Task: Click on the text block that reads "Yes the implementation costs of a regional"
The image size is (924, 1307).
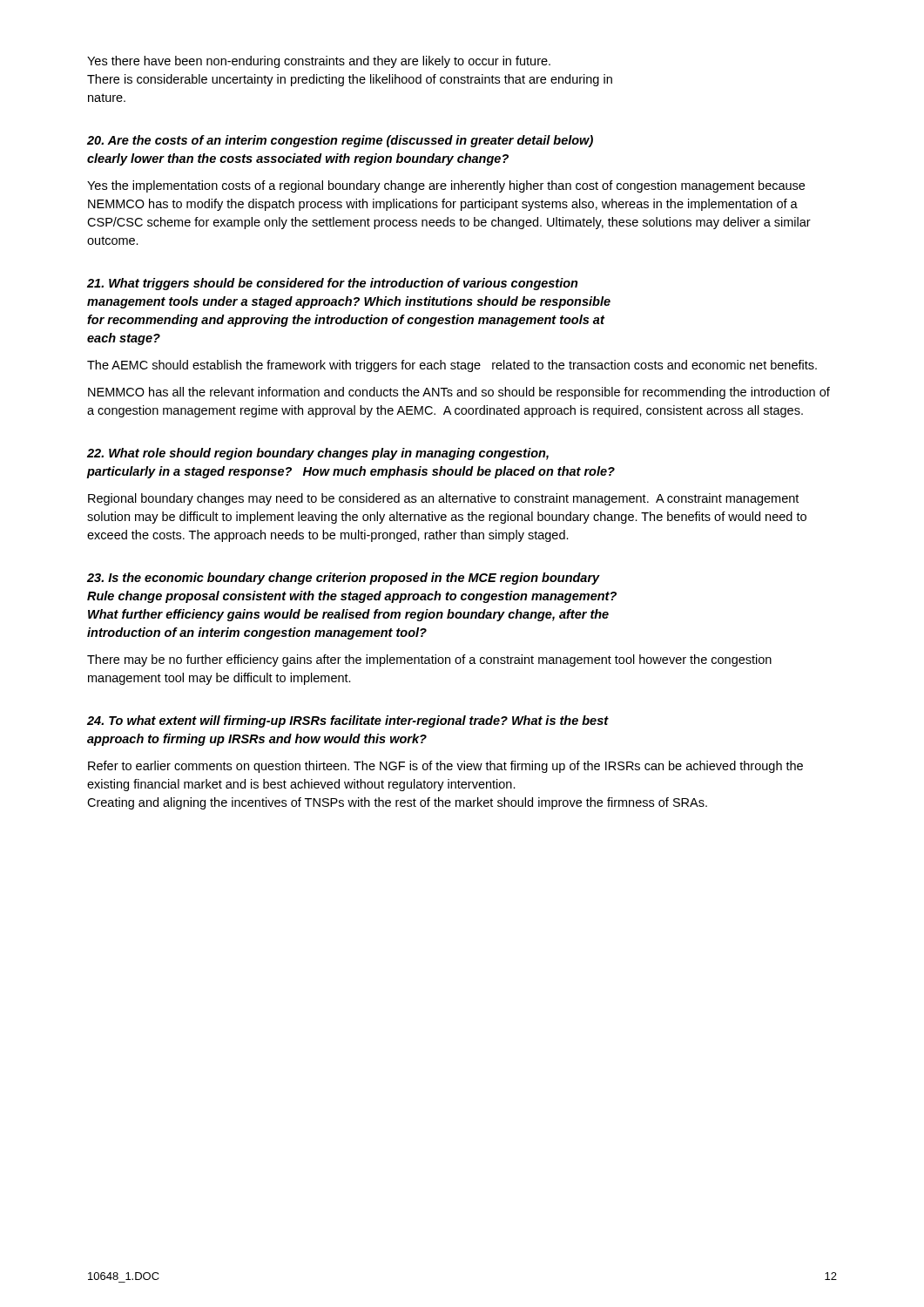Action: point(462,214)
